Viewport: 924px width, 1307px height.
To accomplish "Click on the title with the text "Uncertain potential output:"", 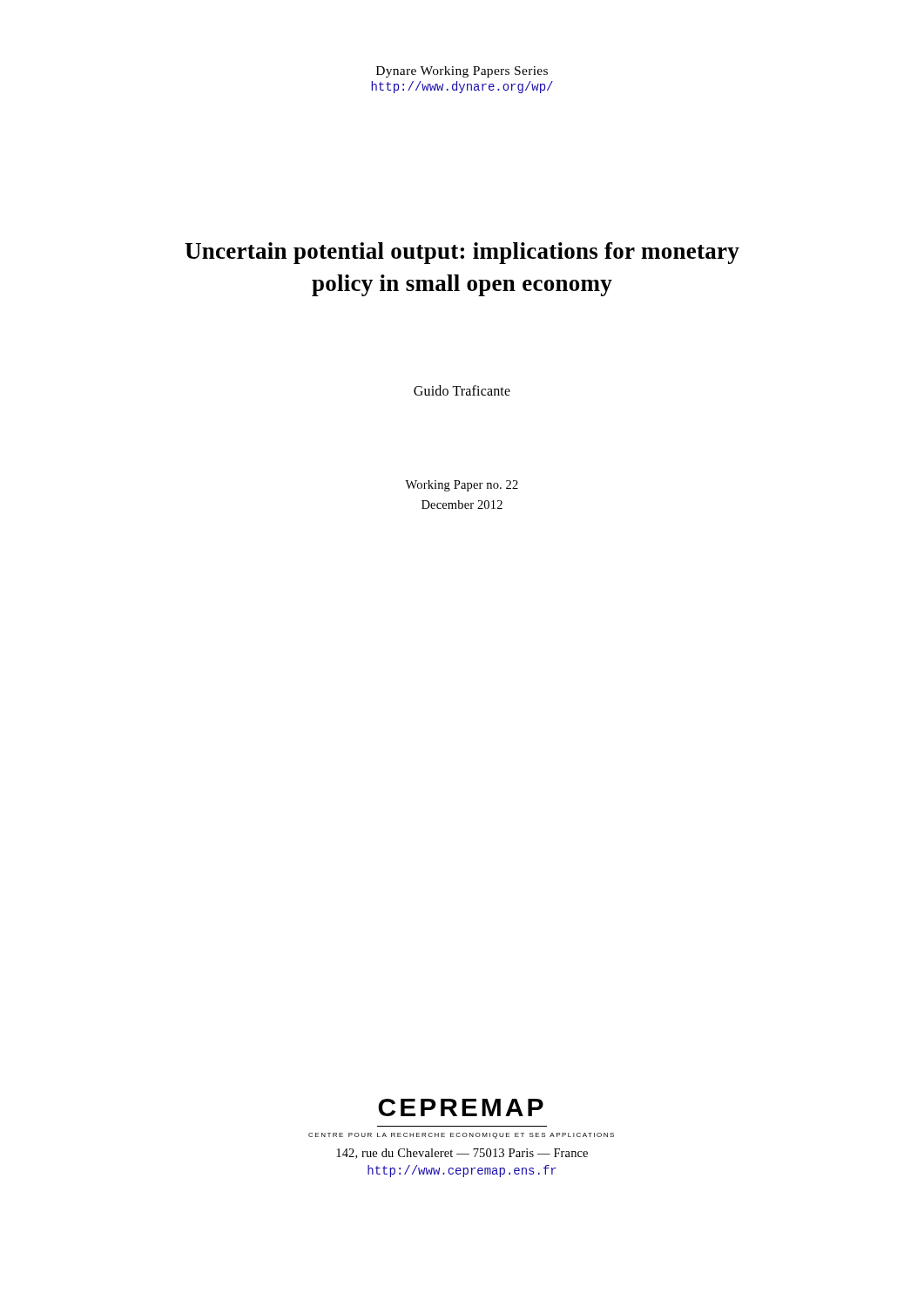I will point(462,268).
